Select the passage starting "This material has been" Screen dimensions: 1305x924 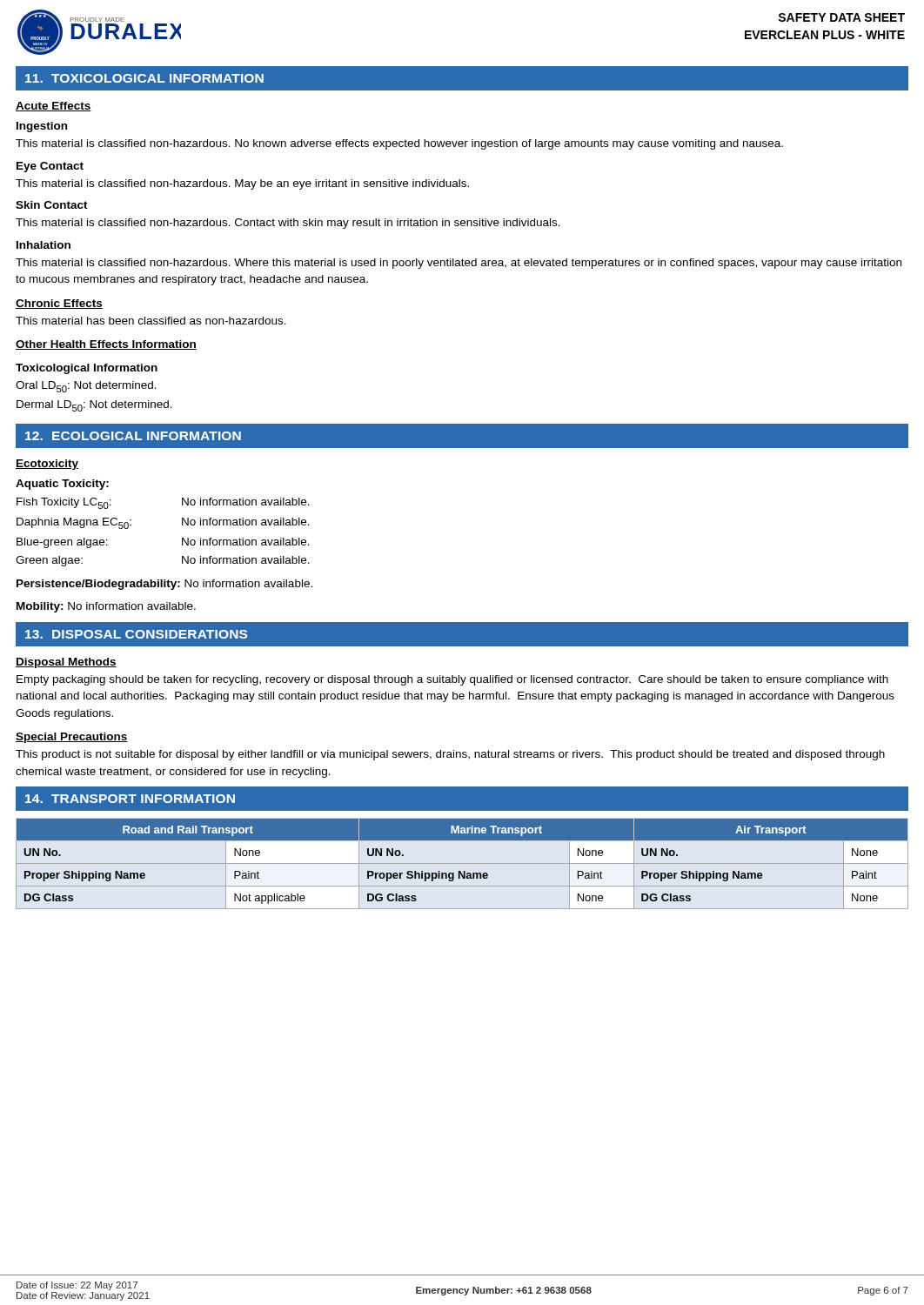click(151, 320)
